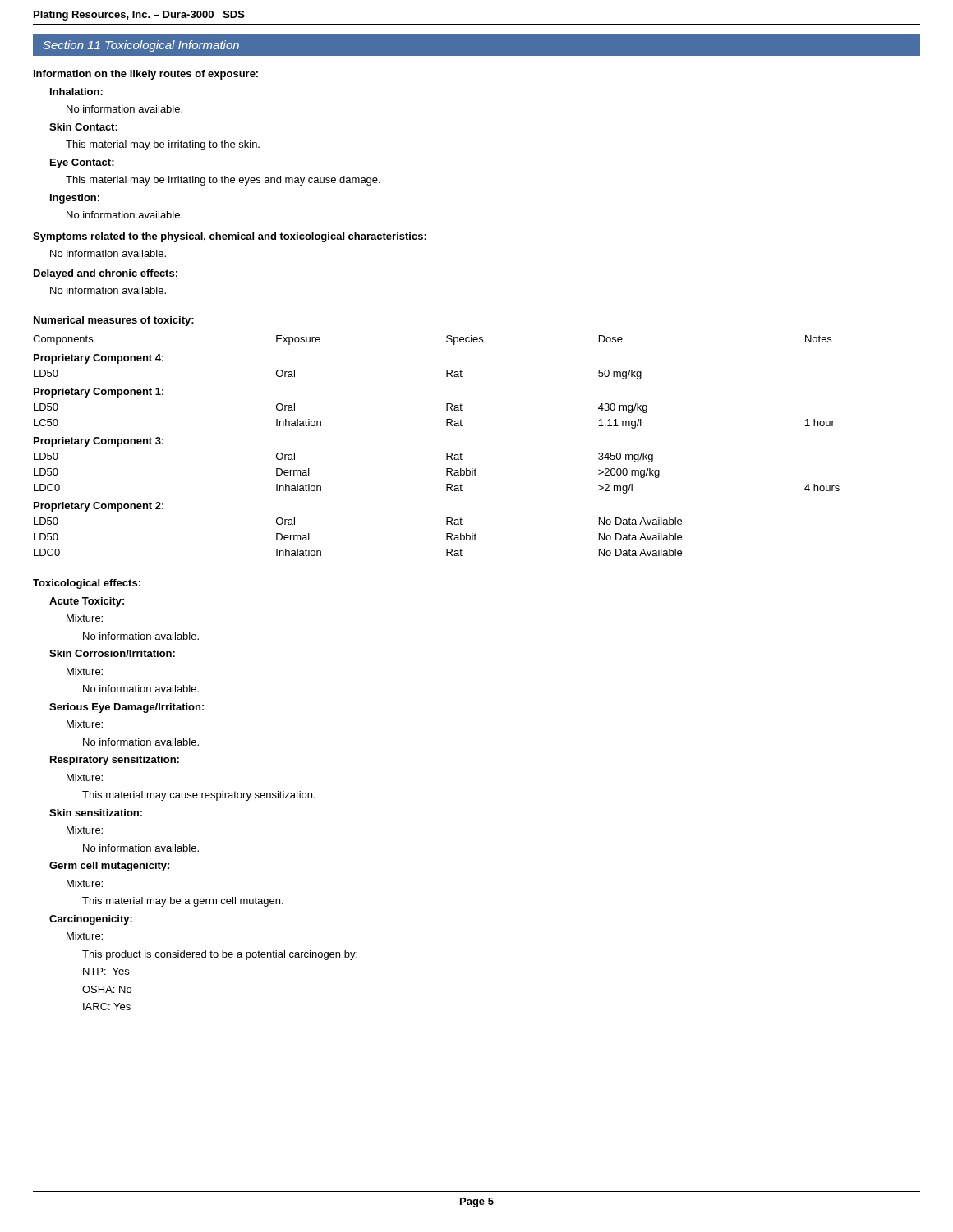Viewport: 953px width, 1232px height.
Task: Select the section header
Action: tap(141, 45)
